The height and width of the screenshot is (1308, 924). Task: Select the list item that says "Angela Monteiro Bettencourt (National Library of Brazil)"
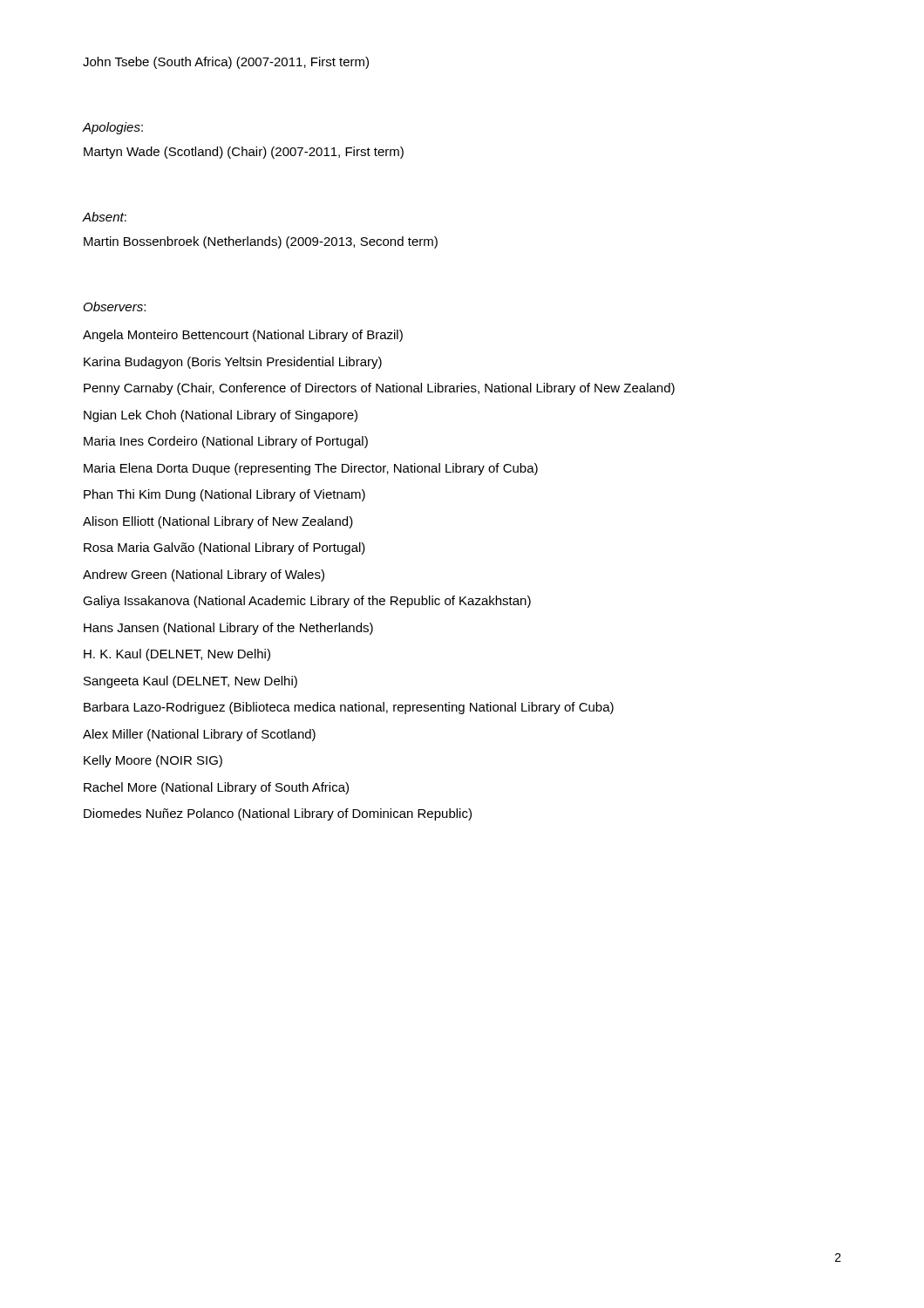point(243,336)
